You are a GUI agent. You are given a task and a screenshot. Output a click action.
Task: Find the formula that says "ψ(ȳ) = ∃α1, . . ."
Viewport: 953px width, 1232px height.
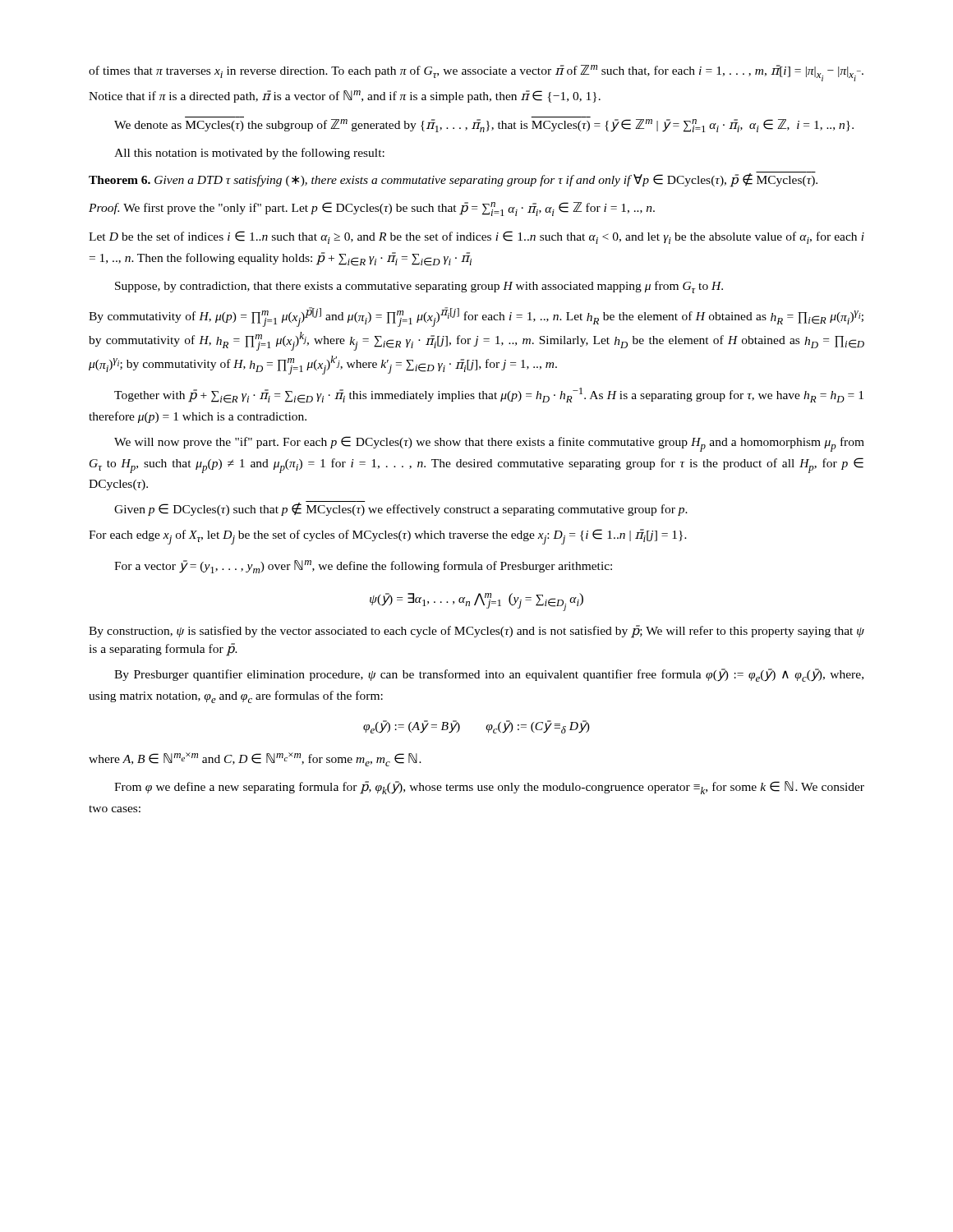pyautogui.click(x=476, y=600)
